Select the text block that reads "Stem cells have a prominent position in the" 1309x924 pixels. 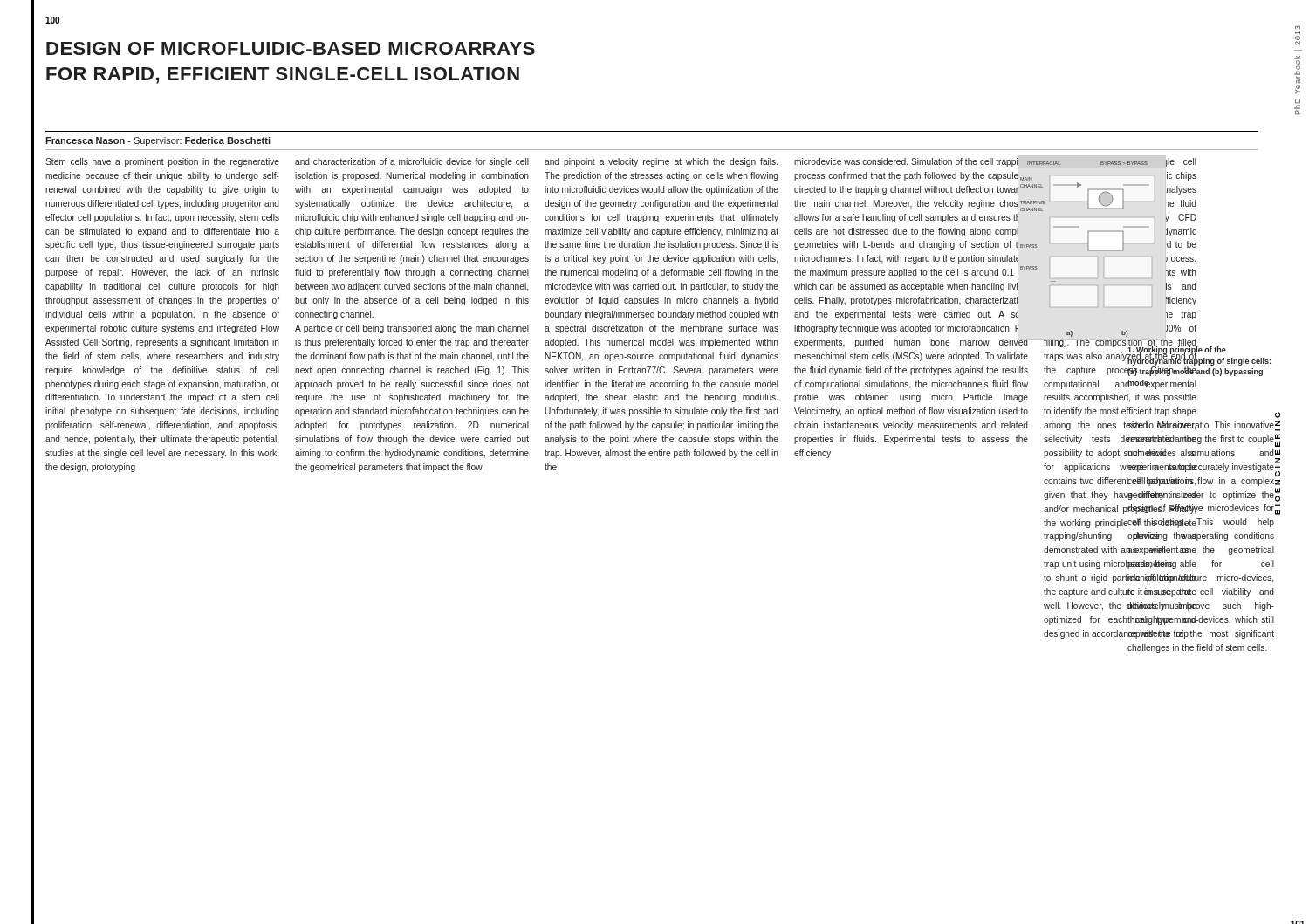coord(162,315)
